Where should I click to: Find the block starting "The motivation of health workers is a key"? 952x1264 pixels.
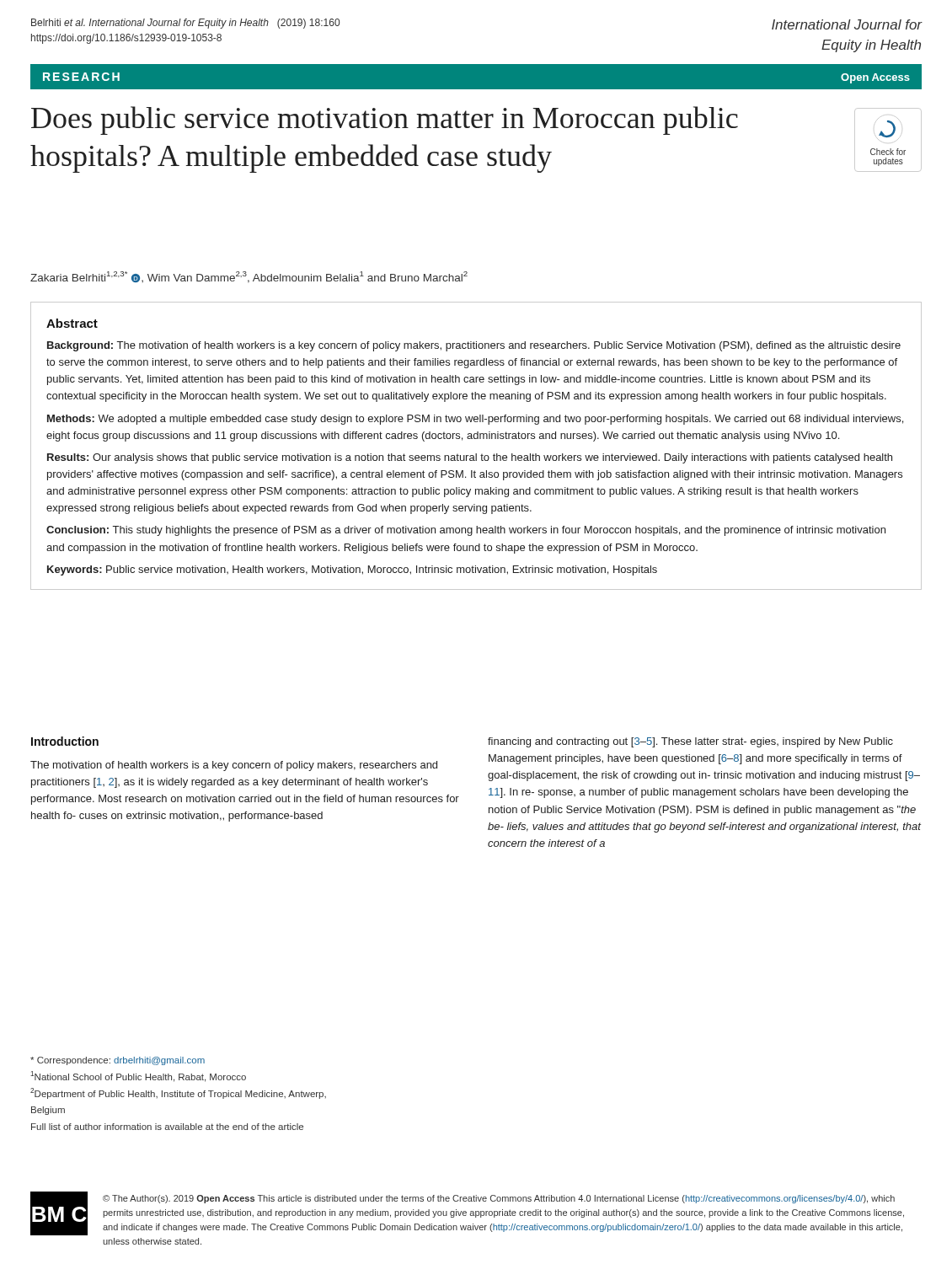click(245, 790)
